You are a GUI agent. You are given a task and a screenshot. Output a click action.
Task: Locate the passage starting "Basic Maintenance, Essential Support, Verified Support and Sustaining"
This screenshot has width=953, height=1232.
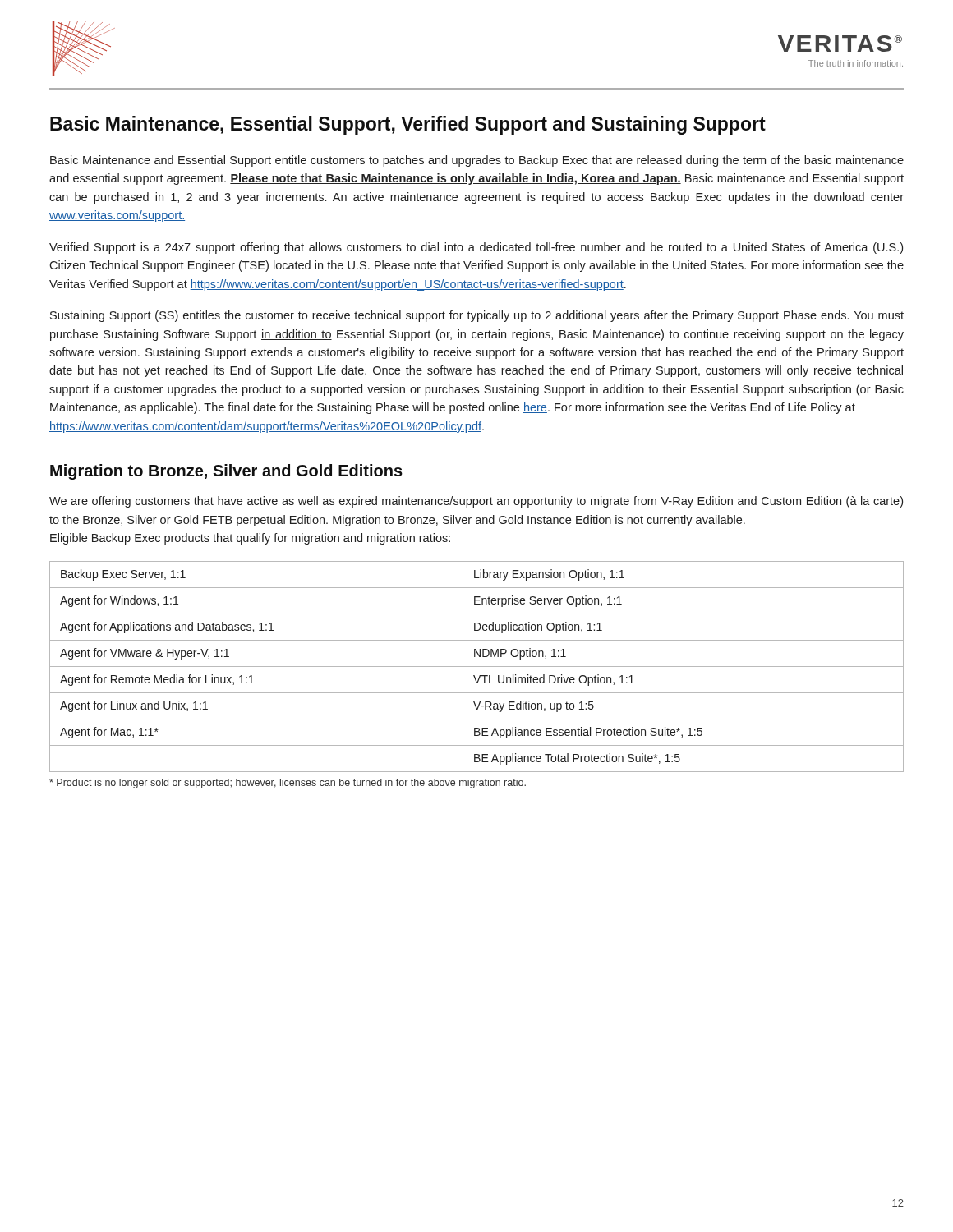[x=476, y=124]
